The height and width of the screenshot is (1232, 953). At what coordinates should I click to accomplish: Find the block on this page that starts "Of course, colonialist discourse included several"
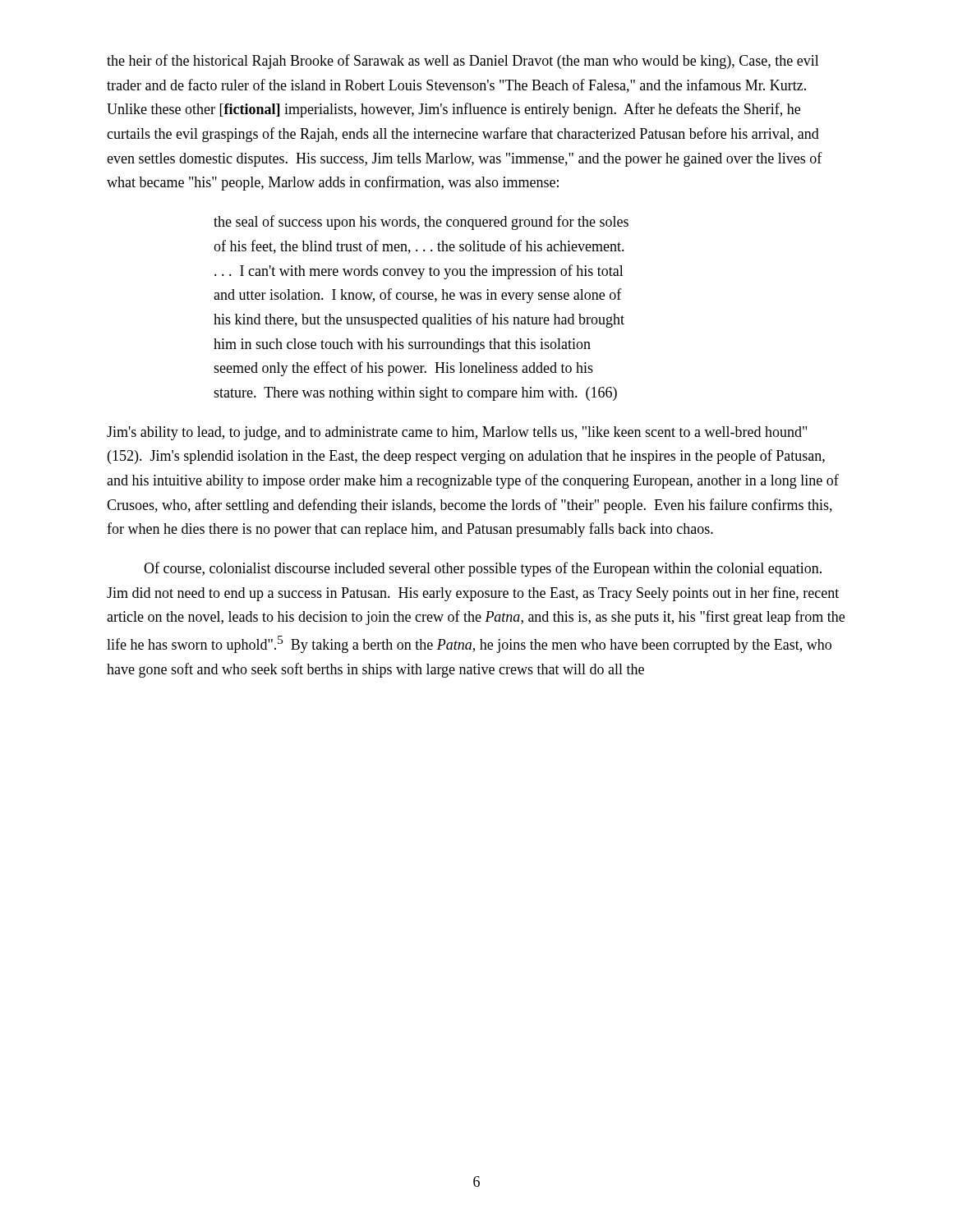click(476, 619)
